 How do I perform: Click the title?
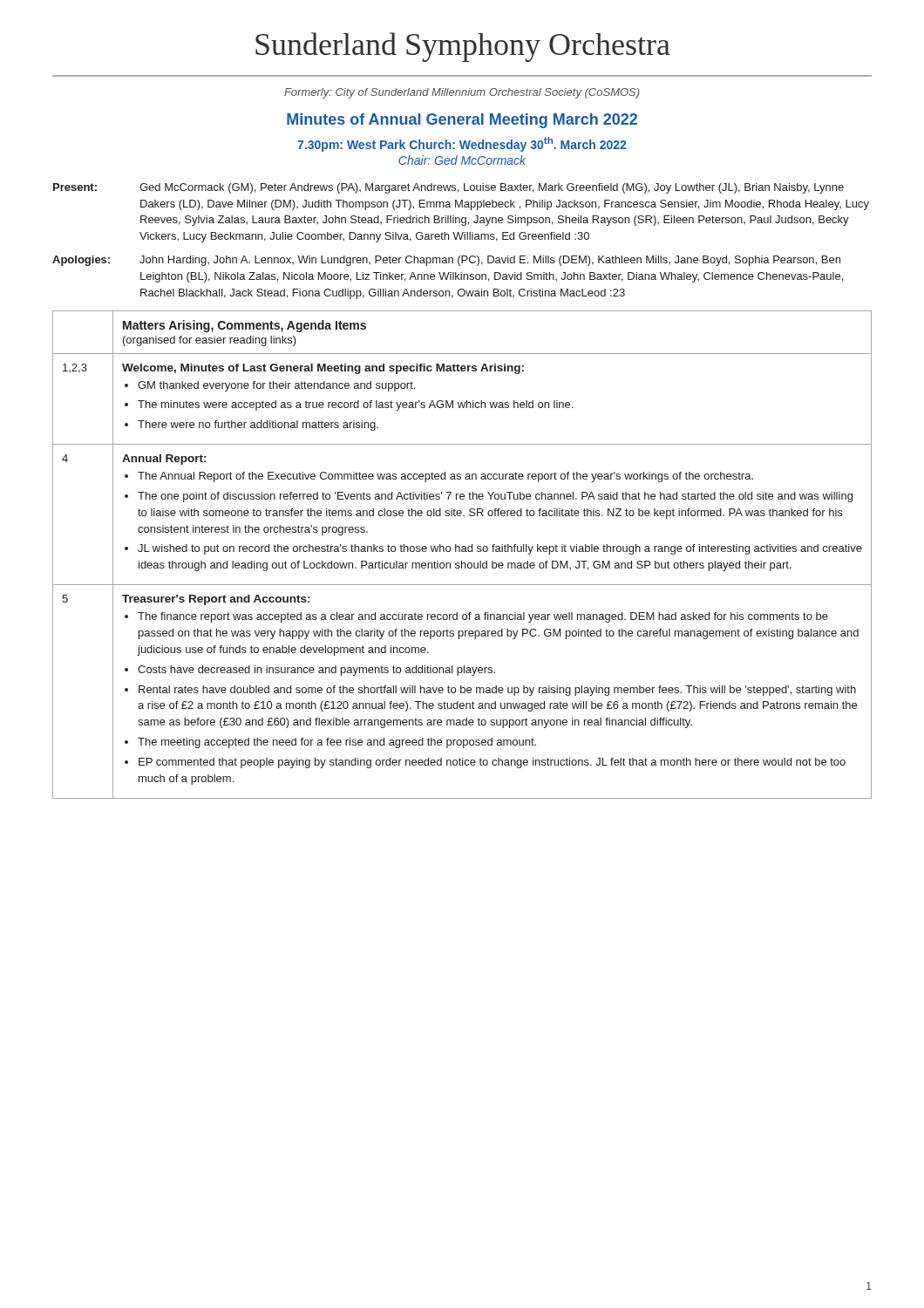coord(462,44)
